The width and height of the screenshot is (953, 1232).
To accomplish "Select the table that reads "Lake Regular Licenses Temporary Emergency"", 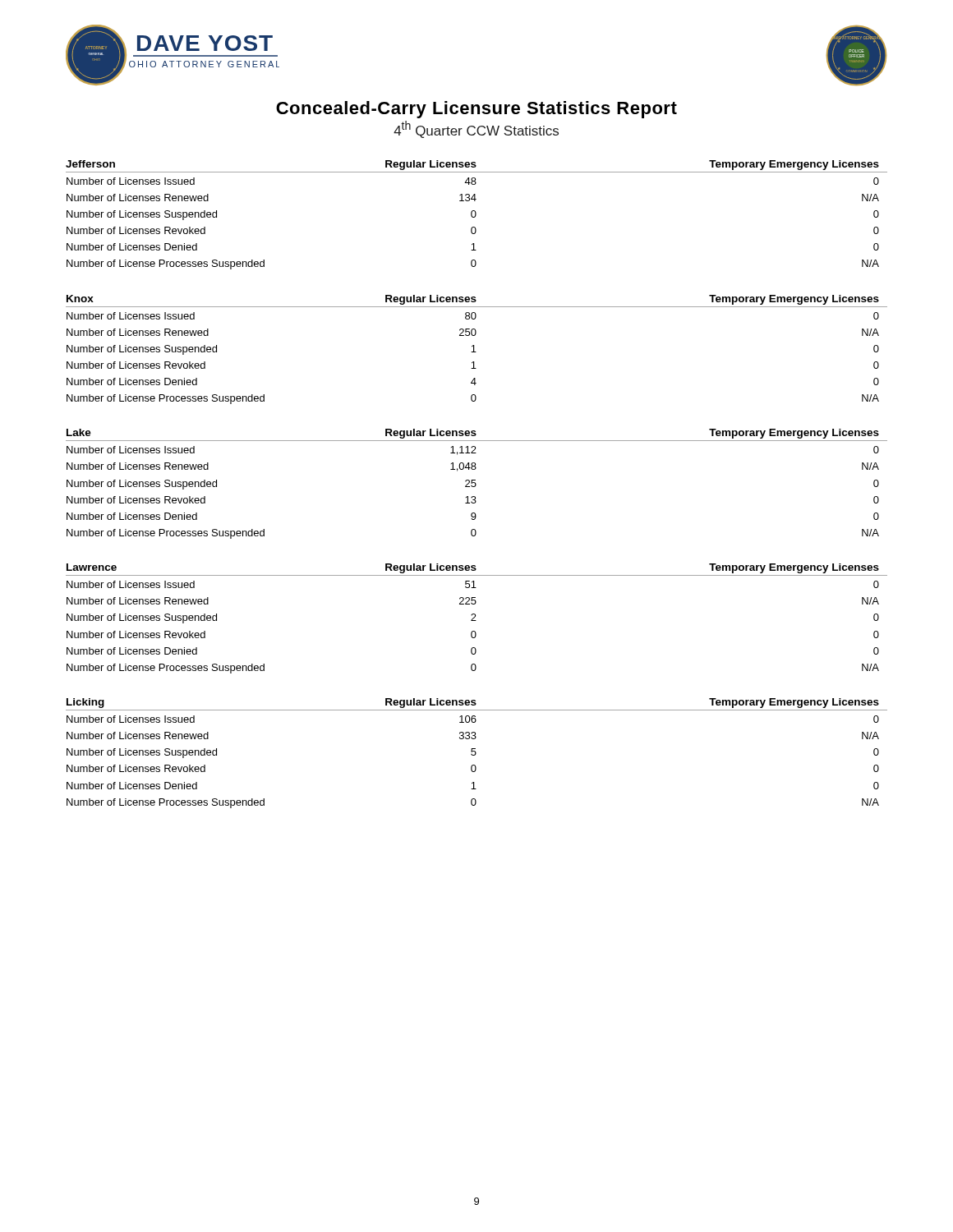I will point(476,484).
